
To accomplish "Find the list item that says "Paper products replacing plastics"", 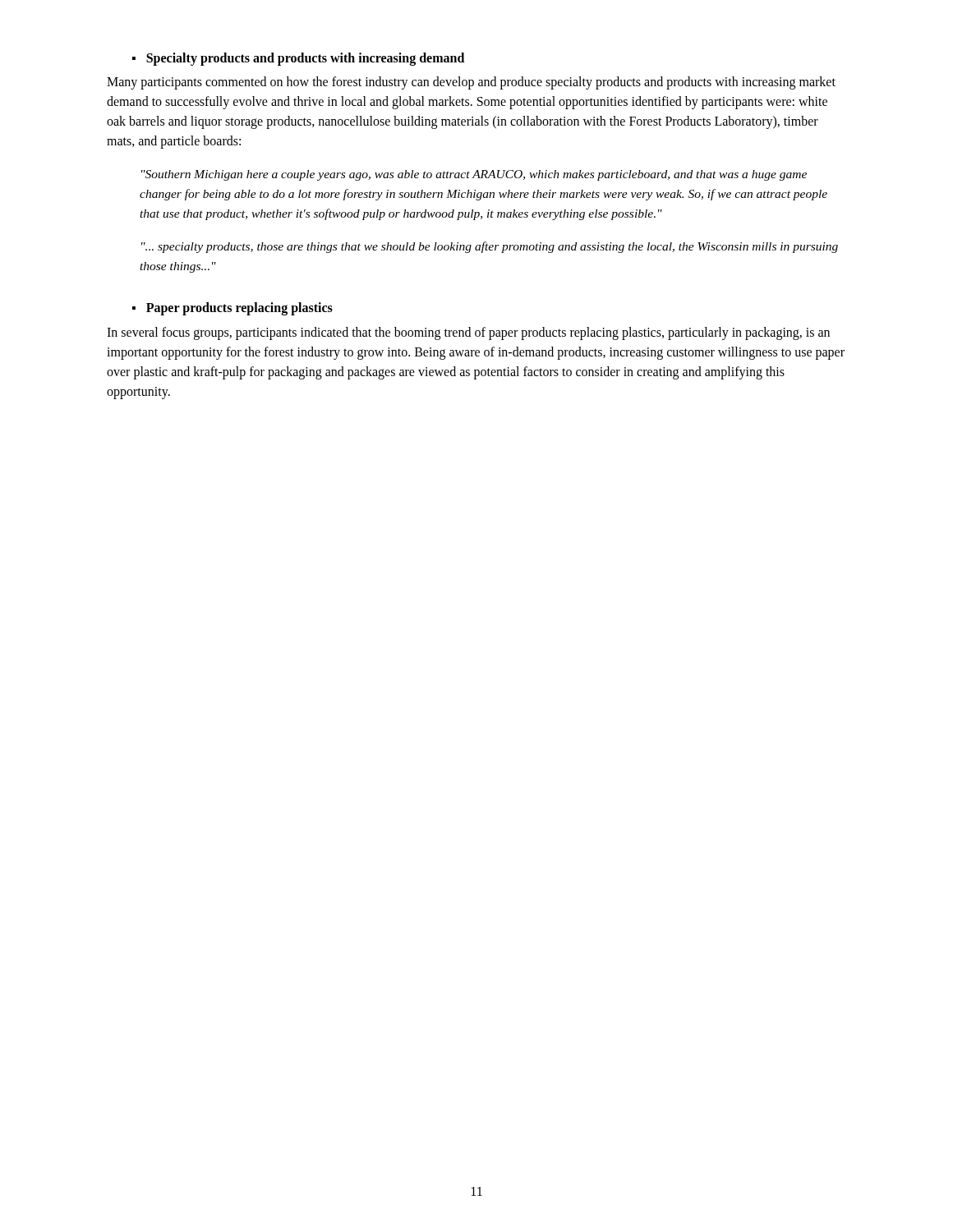I will tap(232, 309).
